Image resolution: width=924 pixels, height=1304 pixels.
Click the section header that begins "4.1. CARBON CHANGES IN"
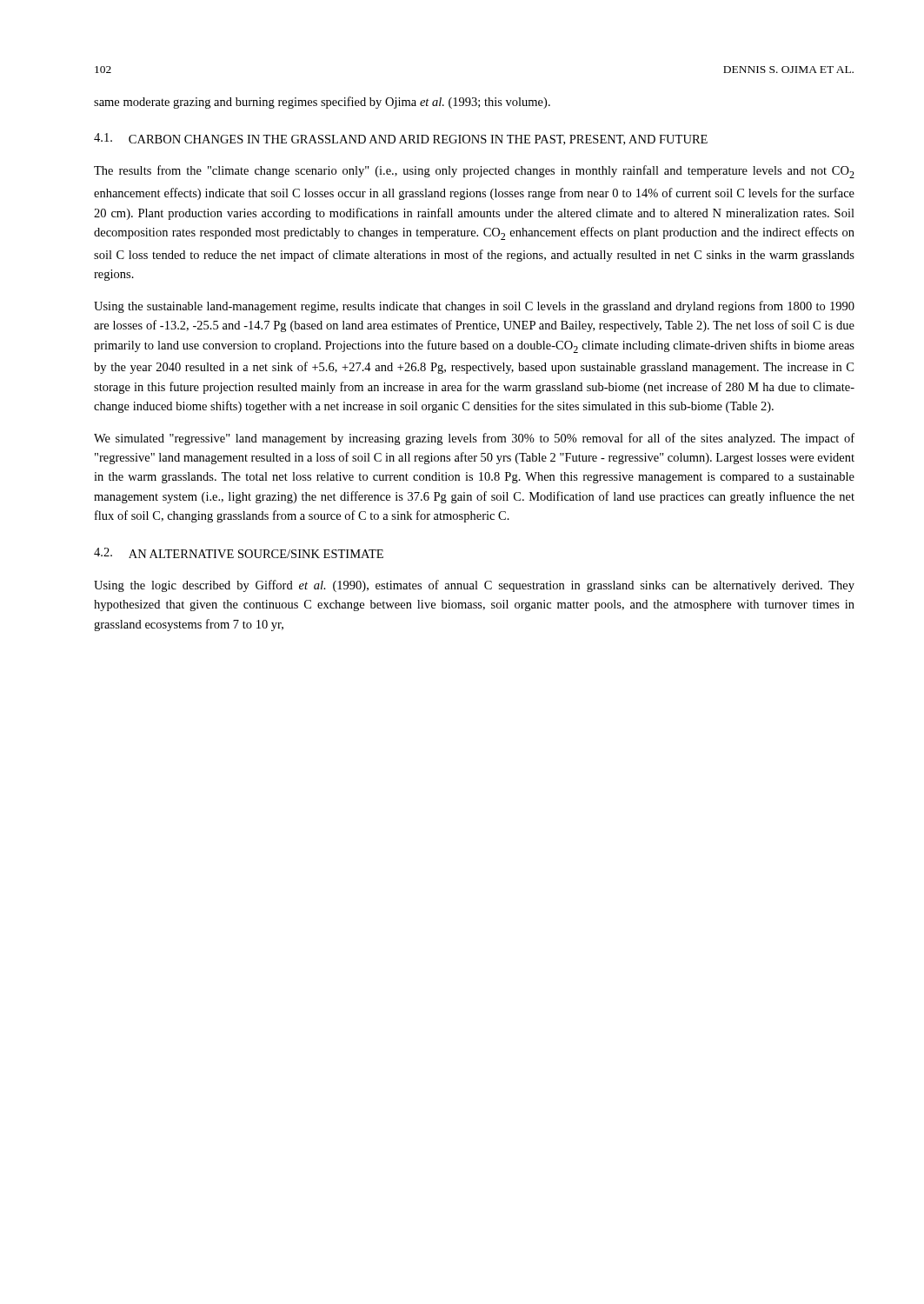(x=401, y=140)
